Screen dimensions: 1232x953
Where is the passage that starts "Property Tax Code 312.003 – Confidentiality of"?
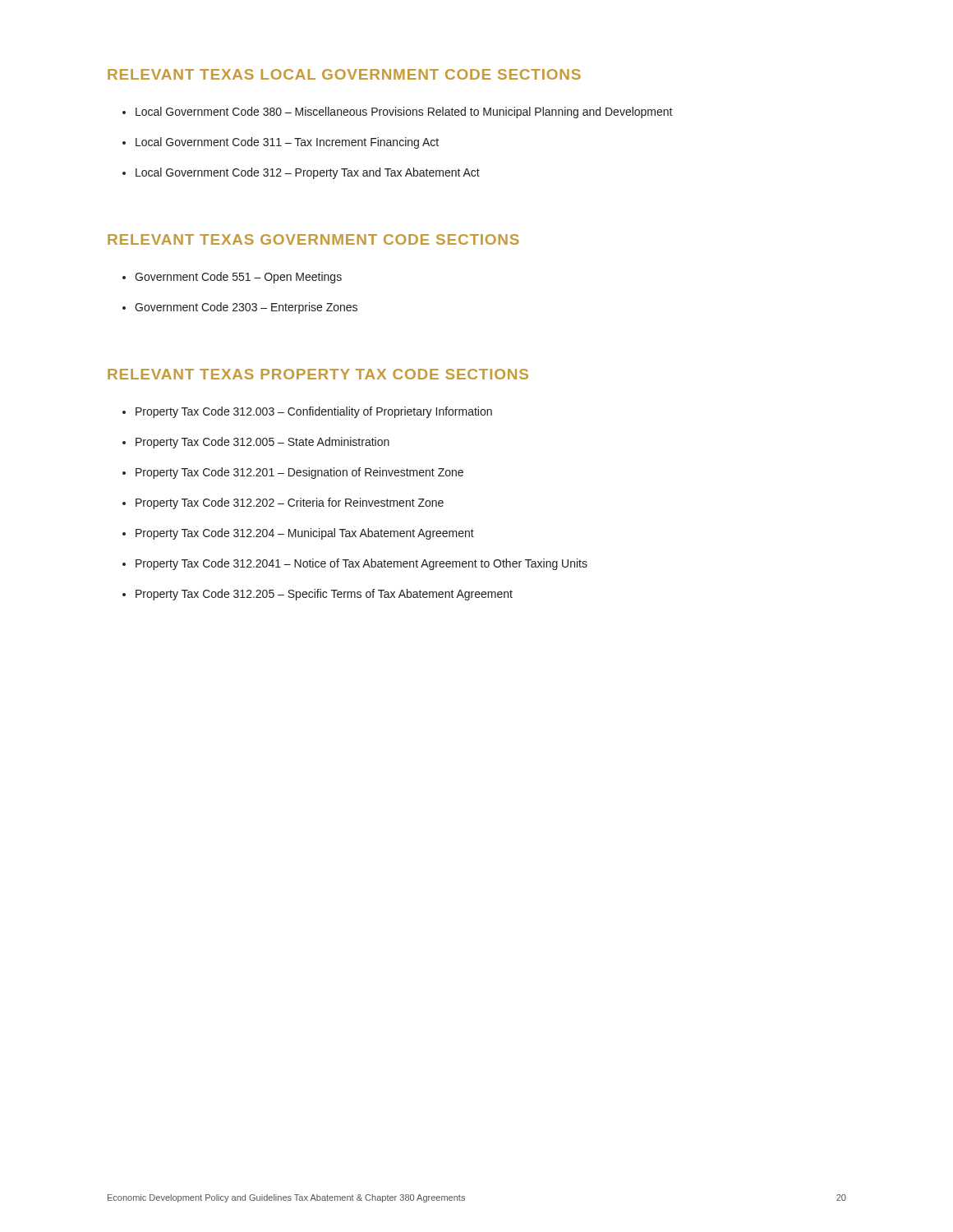(x=490, y=412)
